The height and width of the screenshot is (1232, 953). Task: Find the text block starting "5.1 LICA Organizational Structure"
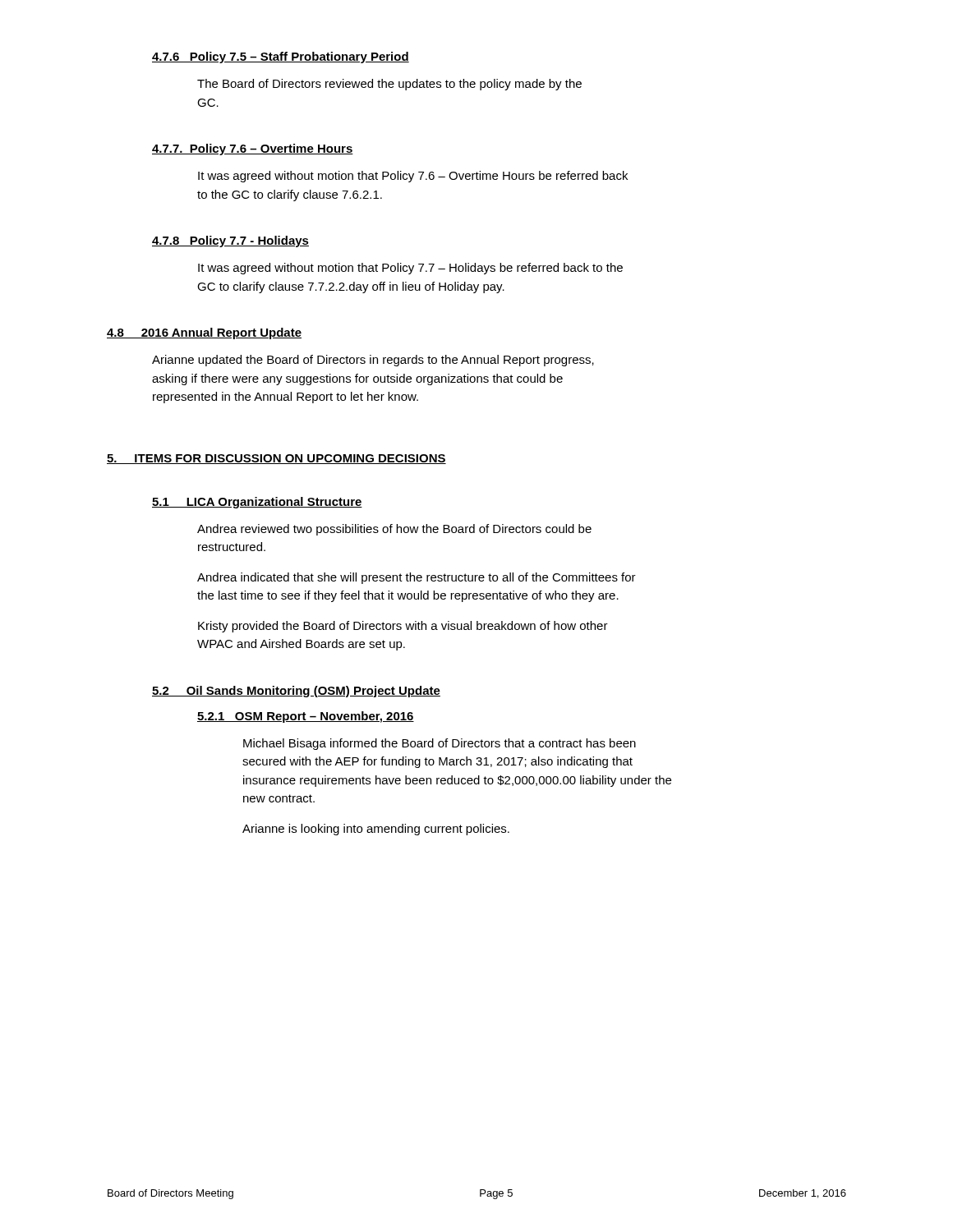tap(257, 501)
